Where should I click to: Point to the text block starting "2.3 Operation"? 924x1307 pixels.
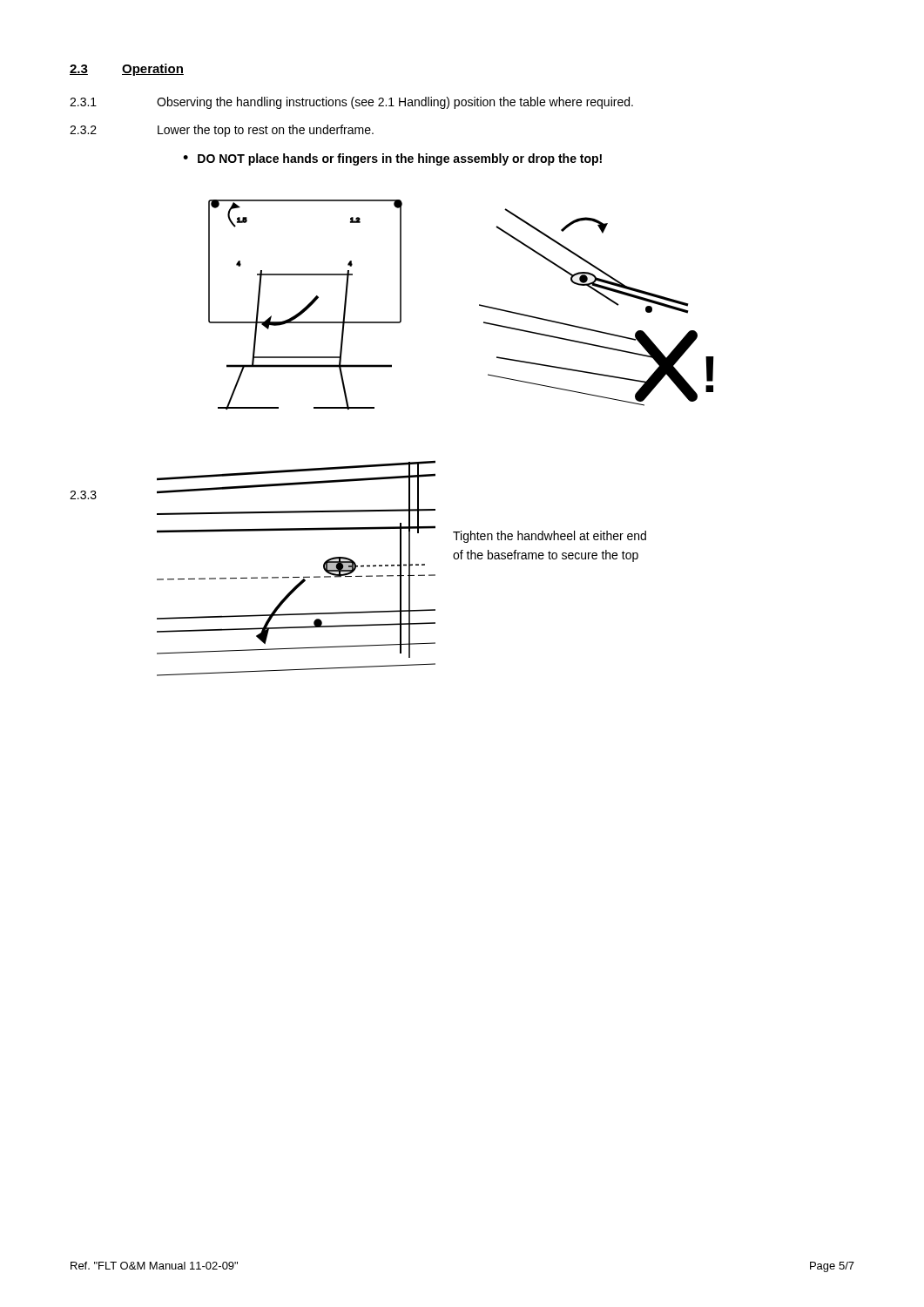[x=127, y=68]
